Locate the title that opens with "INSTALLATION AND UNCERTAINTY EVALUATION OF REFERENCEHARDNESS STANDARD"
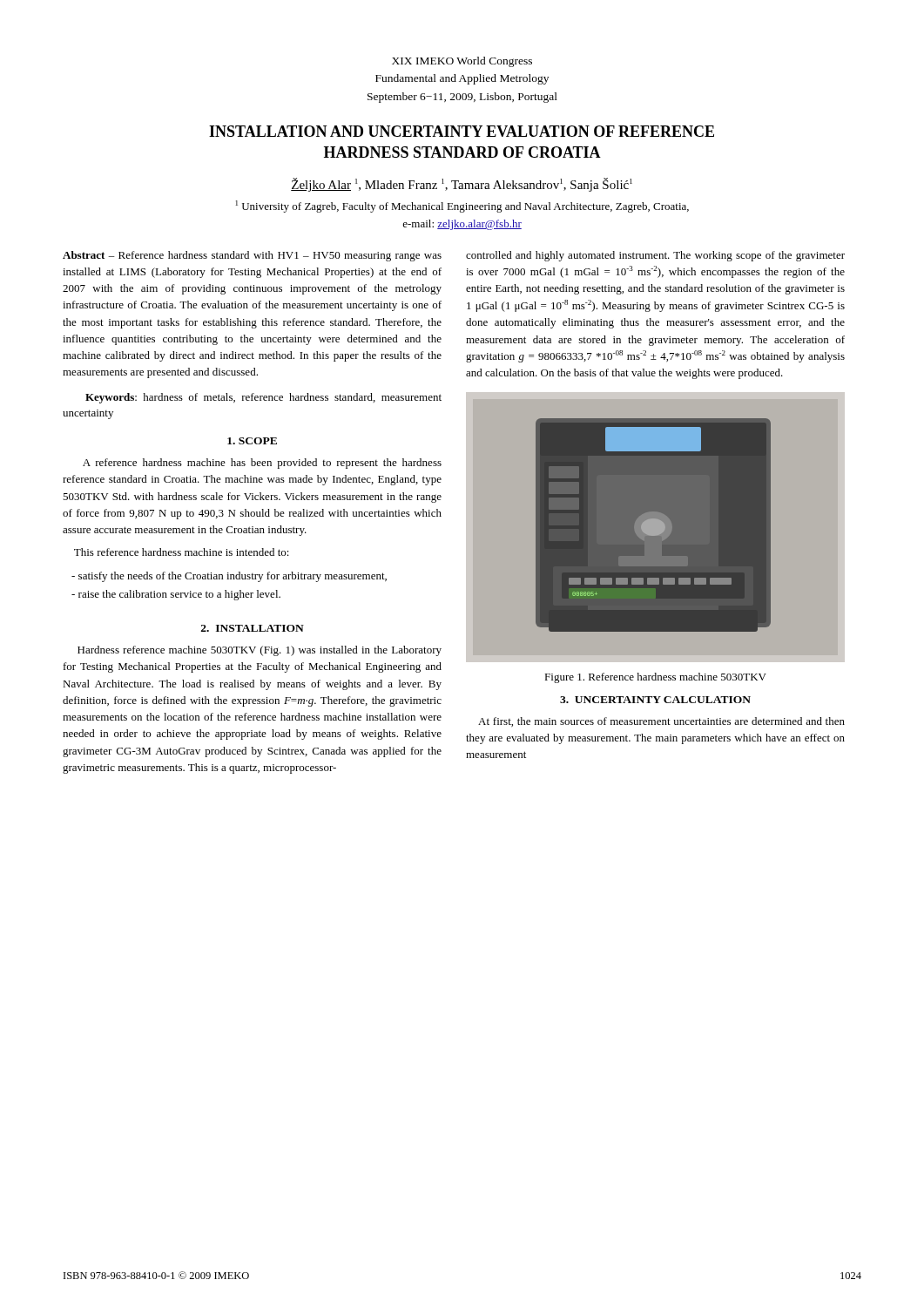 (x=462, y=142)
